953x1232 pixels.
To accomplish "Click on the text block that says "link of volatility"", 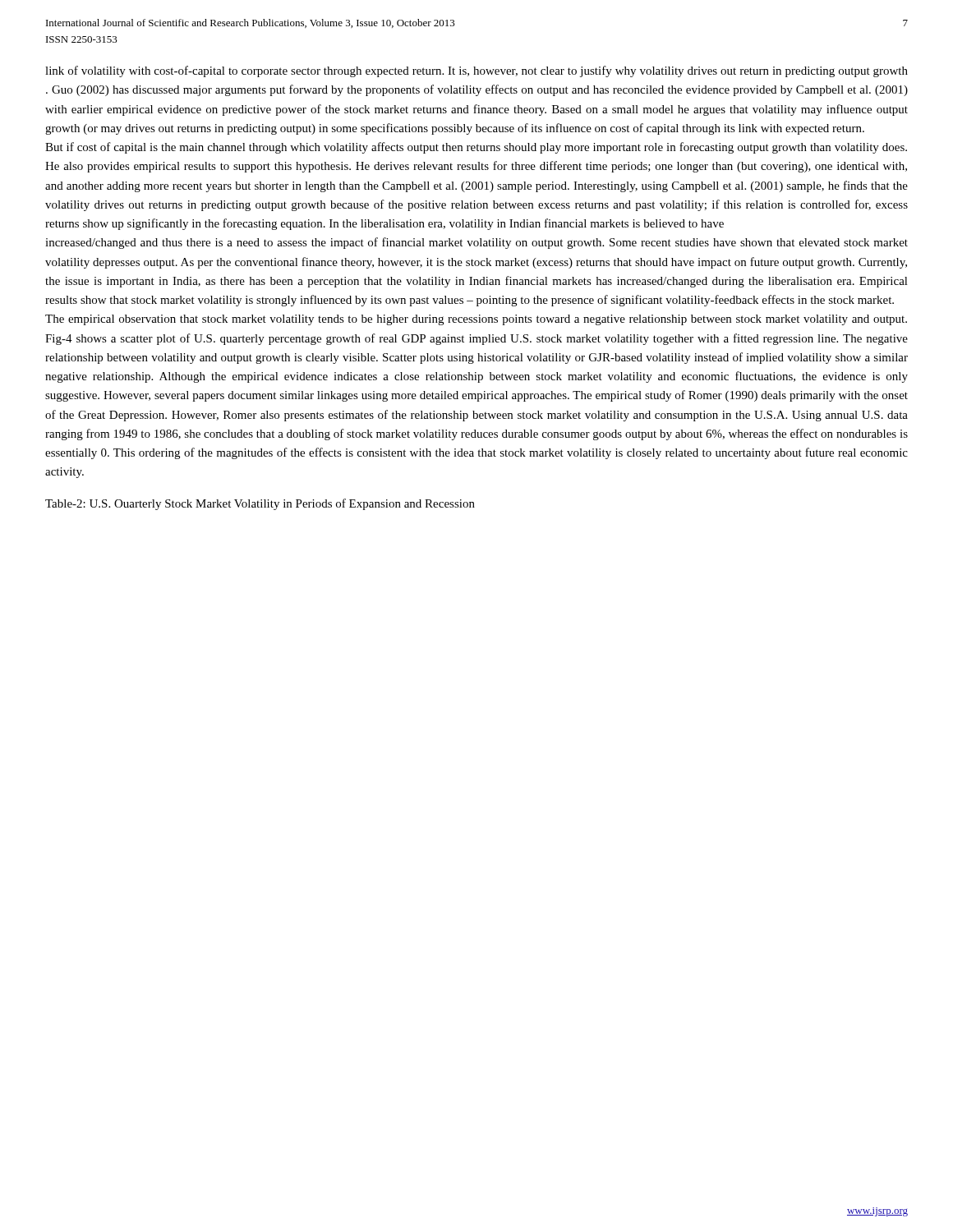I will click(x=476, y=99).
